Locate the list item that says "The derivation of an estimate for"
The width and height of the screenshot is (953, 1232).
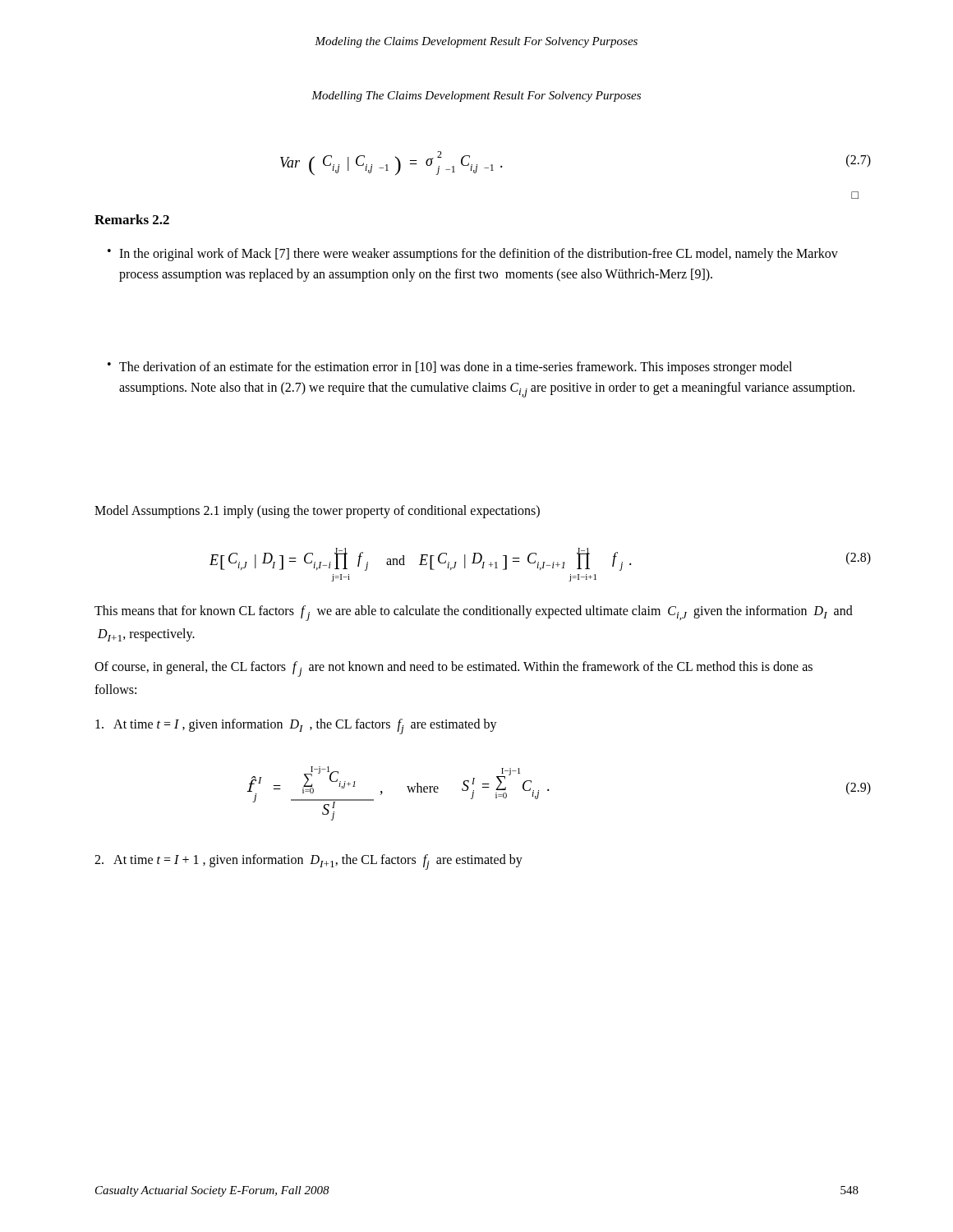click(487, 379)
